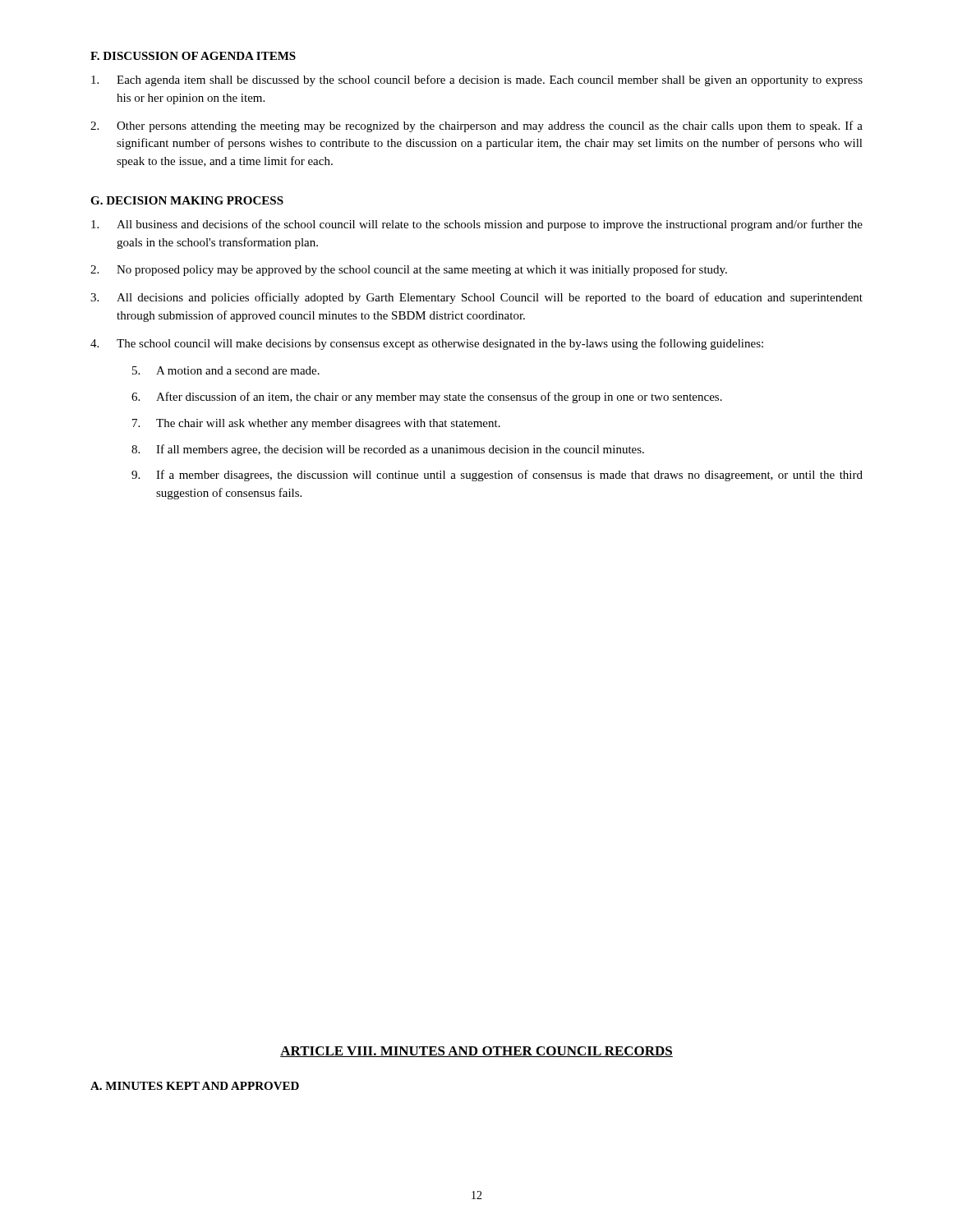Locate the list item with the text "7. The chair will ask"

pyautogui.click(x=497, y=424)
